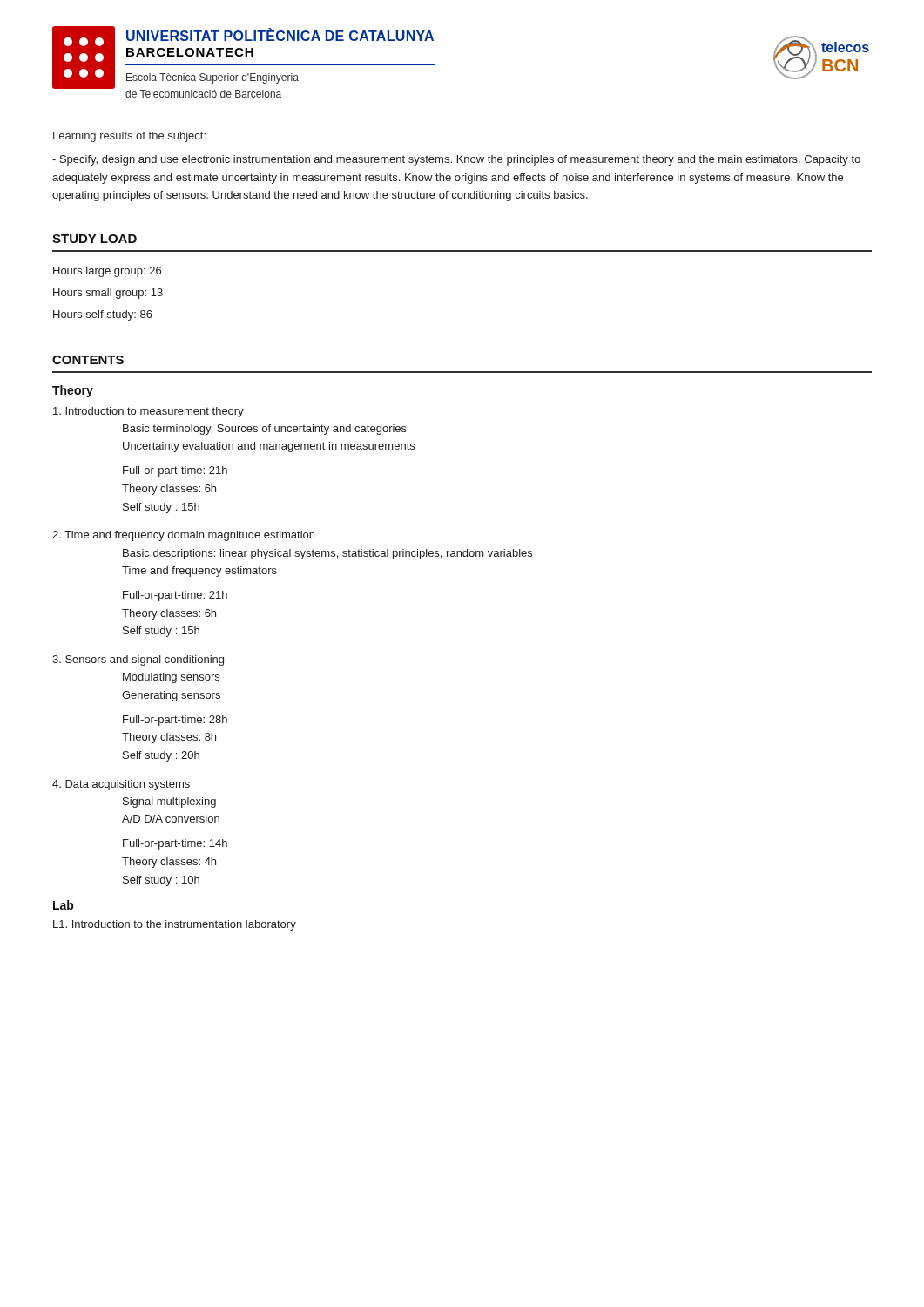Select the passage starting "Hours large group: 26"
Viewport: 924px width, 1307px height.
click(107, 270)
